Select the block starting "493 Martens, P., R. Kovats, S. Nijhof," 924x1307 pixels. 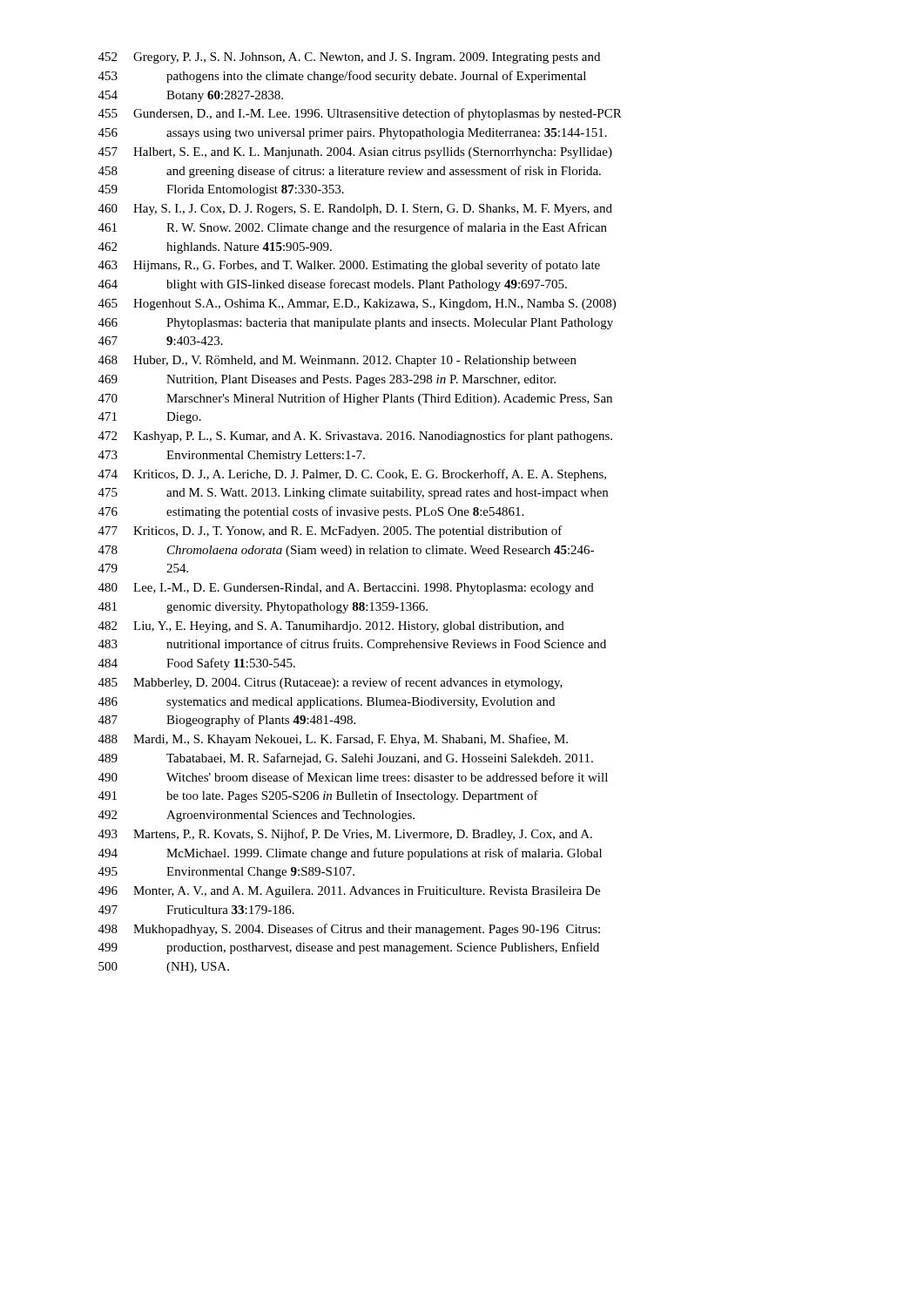point(462,853)
